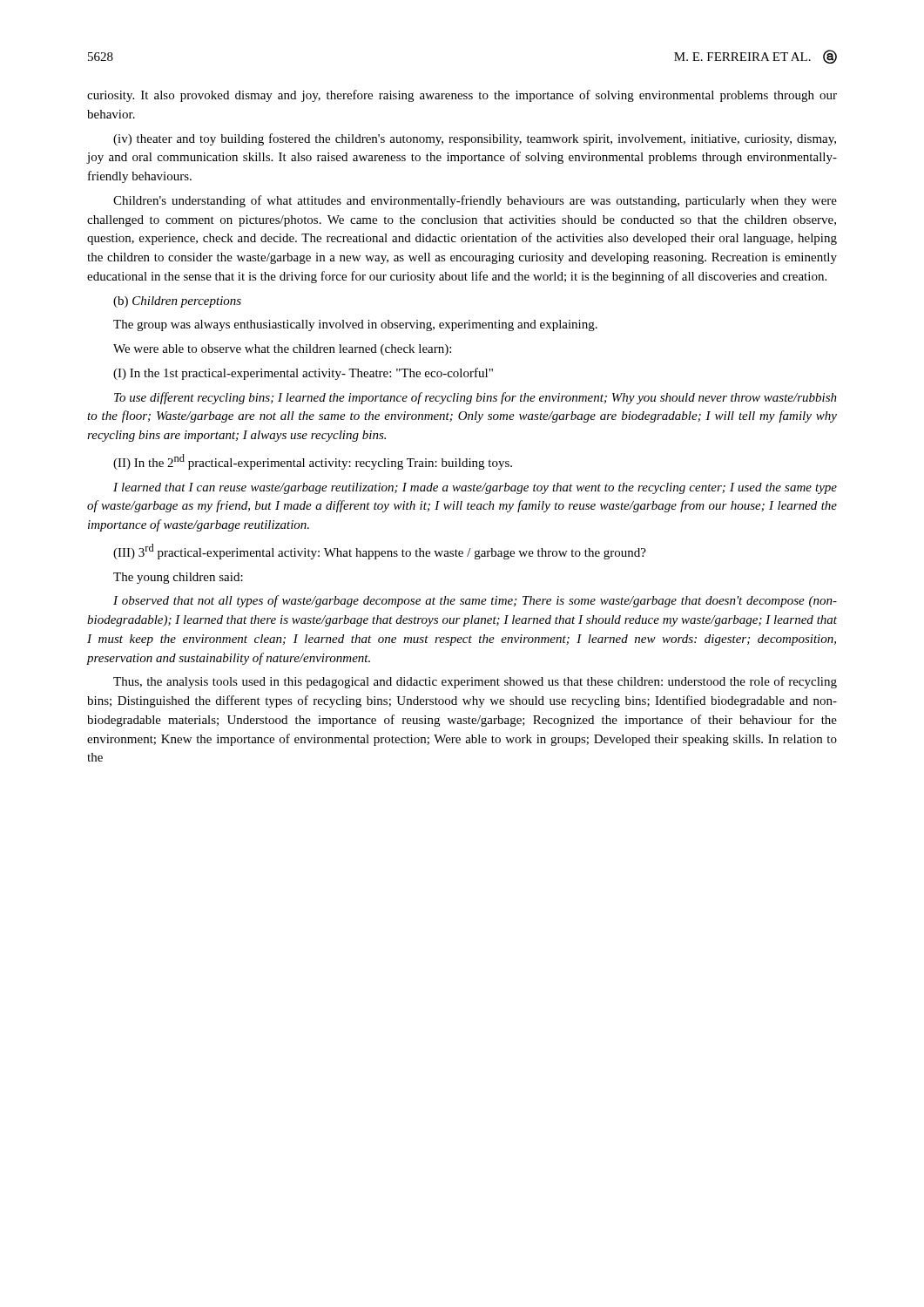This screenshot has width=924, height=1307.
Task: Click on the text block that says "(iv) theater and toy building"
Action: 462,158
